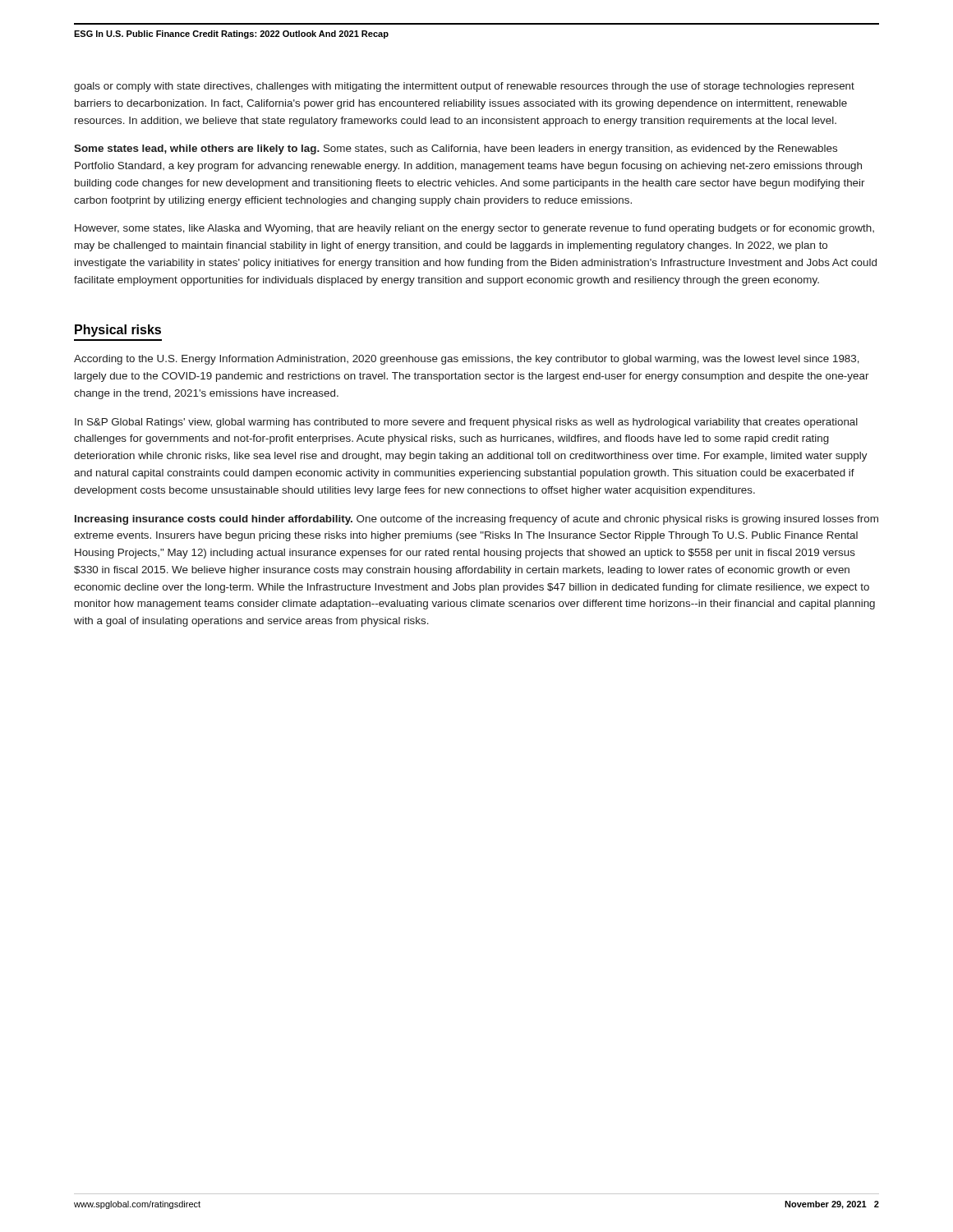Locate the text block containing "Increasing insurance costs could hinder affordability. One"
This screenshot has width=953, height=1232.
click(x=476, y=570)
